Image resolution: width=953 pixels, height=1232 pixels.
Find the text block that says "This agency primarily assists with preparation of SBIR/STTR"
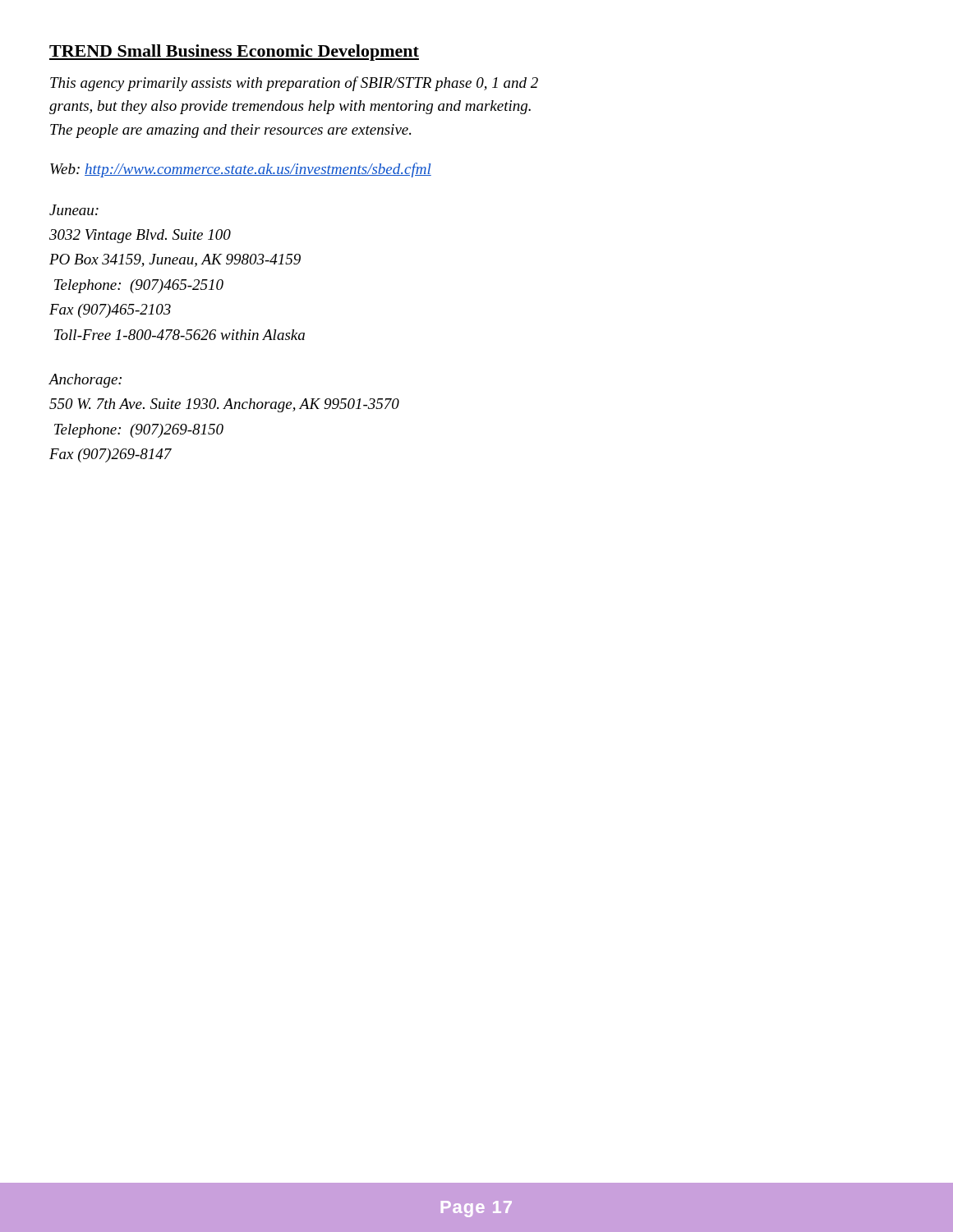pyautogui.click(x=294, y=106)
